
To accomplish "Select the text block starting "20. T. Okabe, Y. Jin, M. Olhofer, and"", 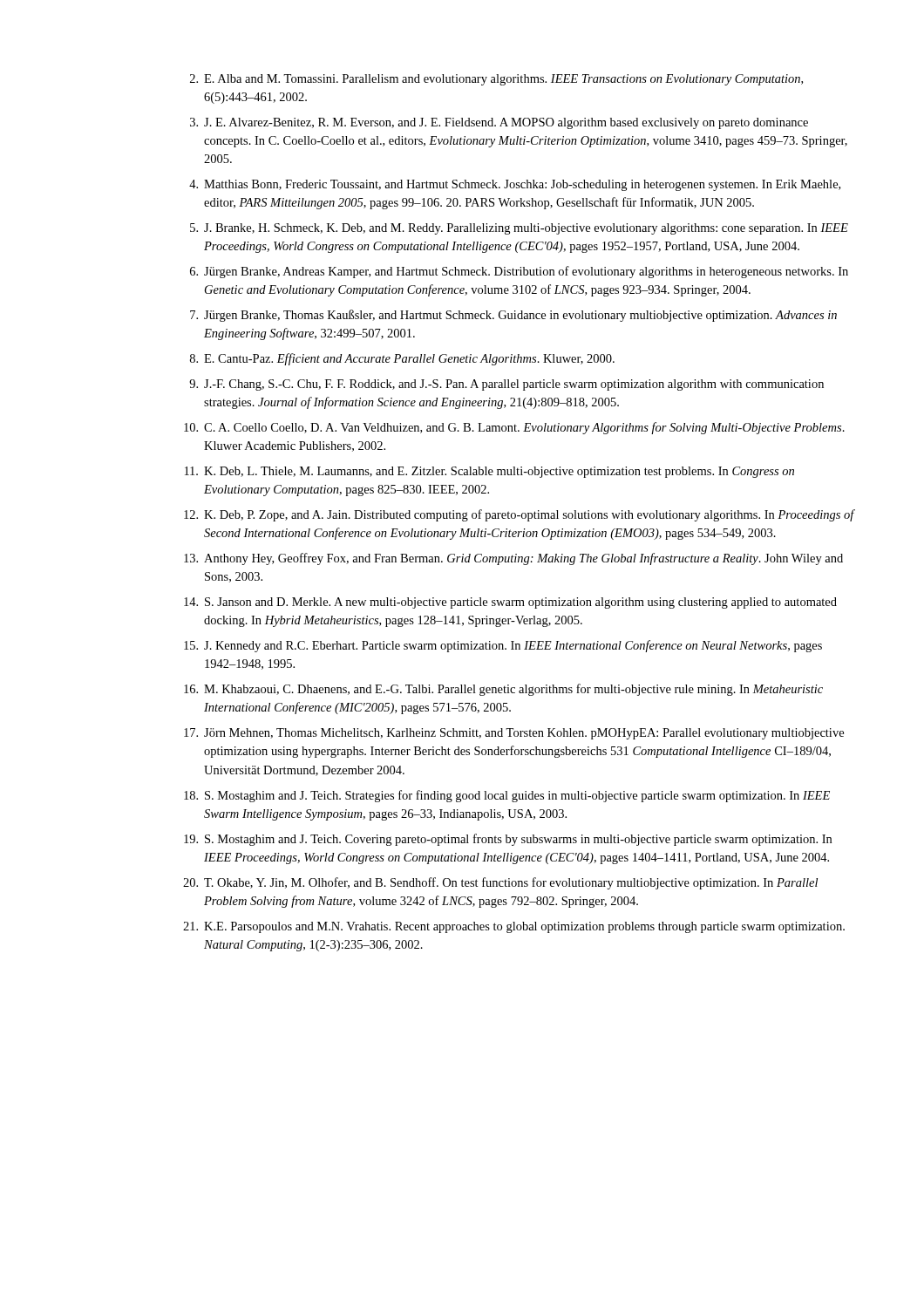I will 514,892.
